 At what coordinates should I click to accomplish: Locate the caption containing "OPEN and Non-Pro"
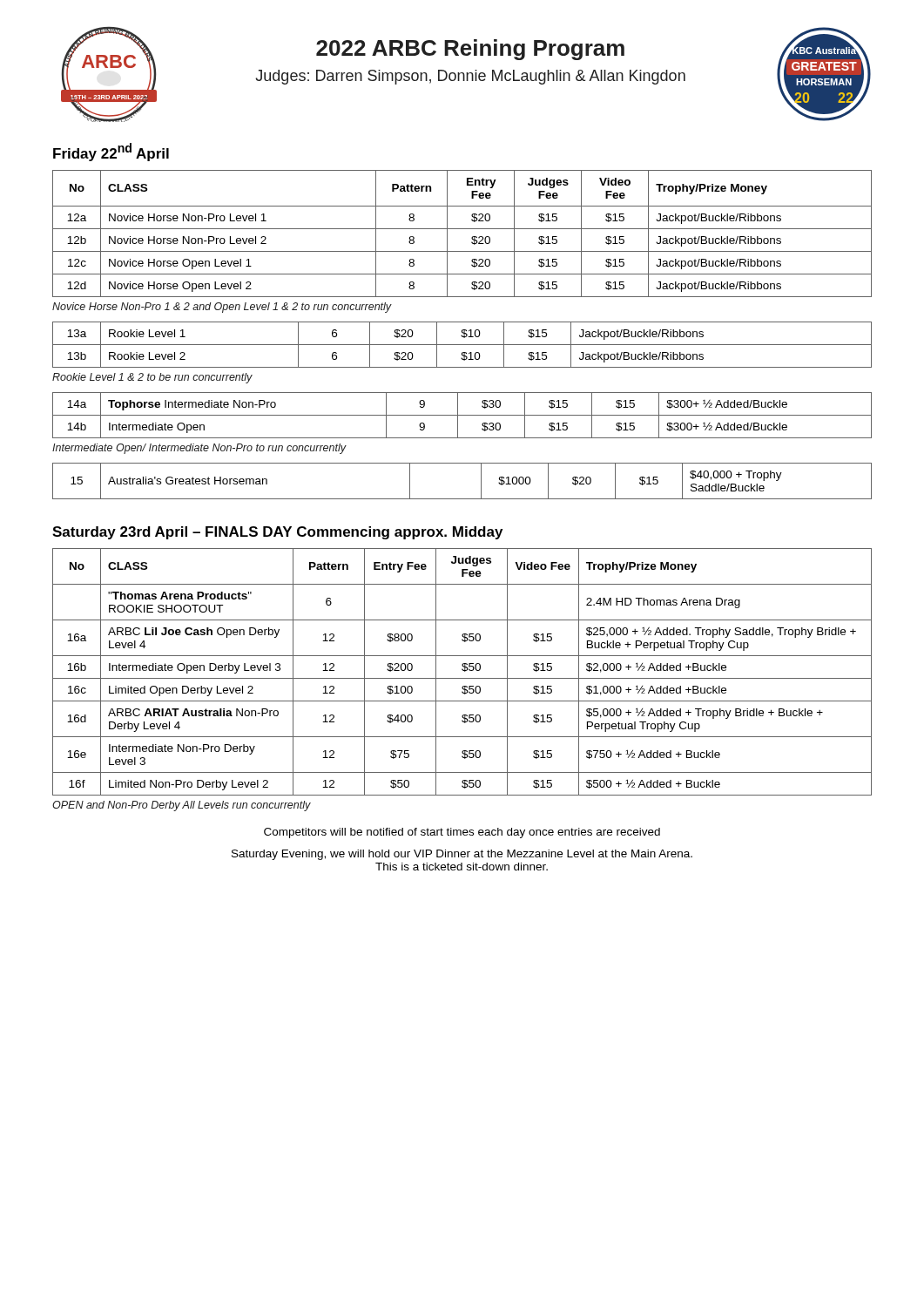[x=181, y=805]
